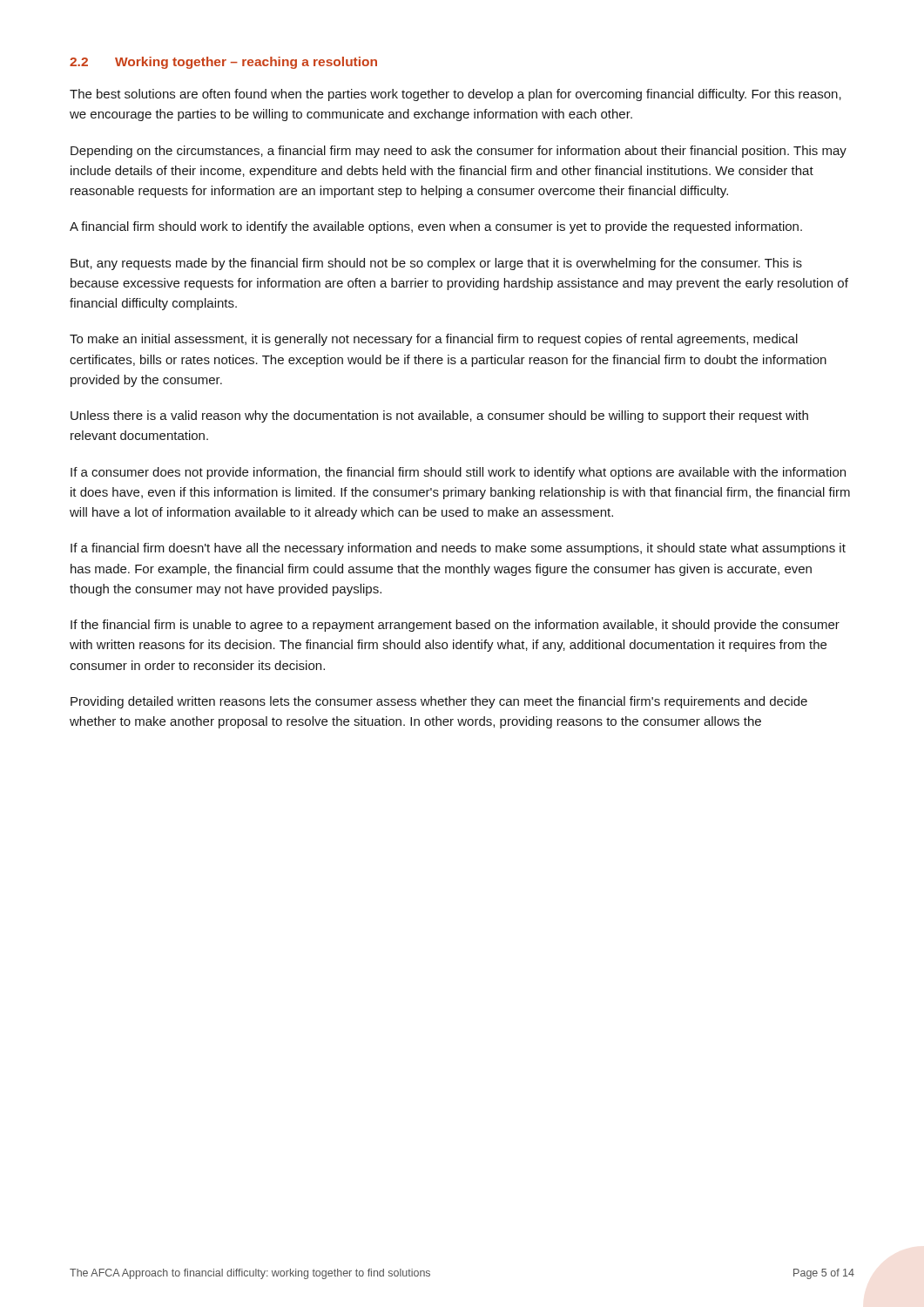The width and height of the screenshot is (924, 1307).
Task: Locate the region starting "If the financial firm is"
Action: [x=455, y=645]
